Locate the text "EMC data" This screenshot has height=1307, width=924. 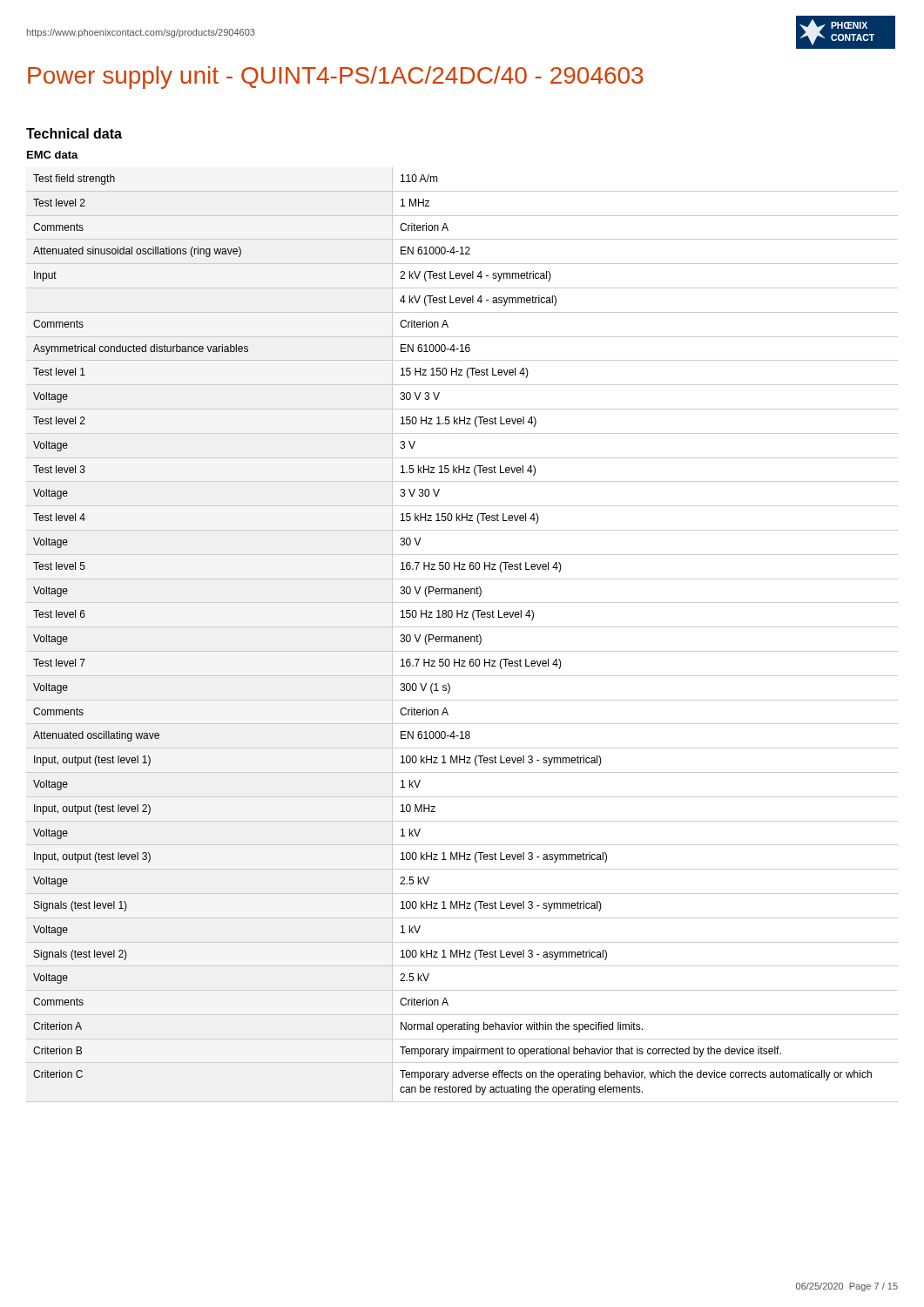[x=52, y=155]
